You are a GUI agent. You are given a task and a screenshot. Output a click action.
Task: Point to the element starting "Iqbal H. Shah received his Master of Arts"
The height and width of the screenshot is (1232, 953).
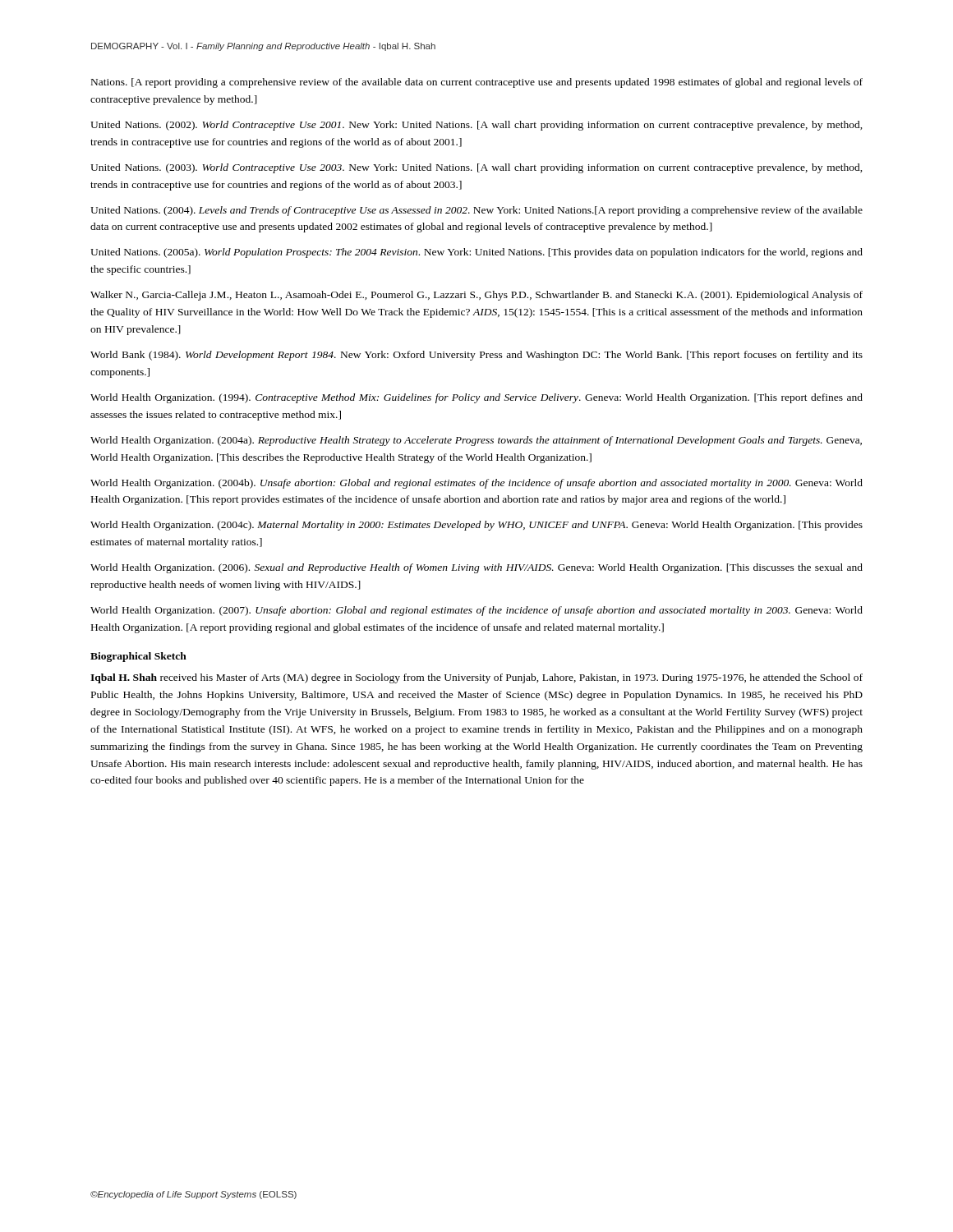point(476,729)
